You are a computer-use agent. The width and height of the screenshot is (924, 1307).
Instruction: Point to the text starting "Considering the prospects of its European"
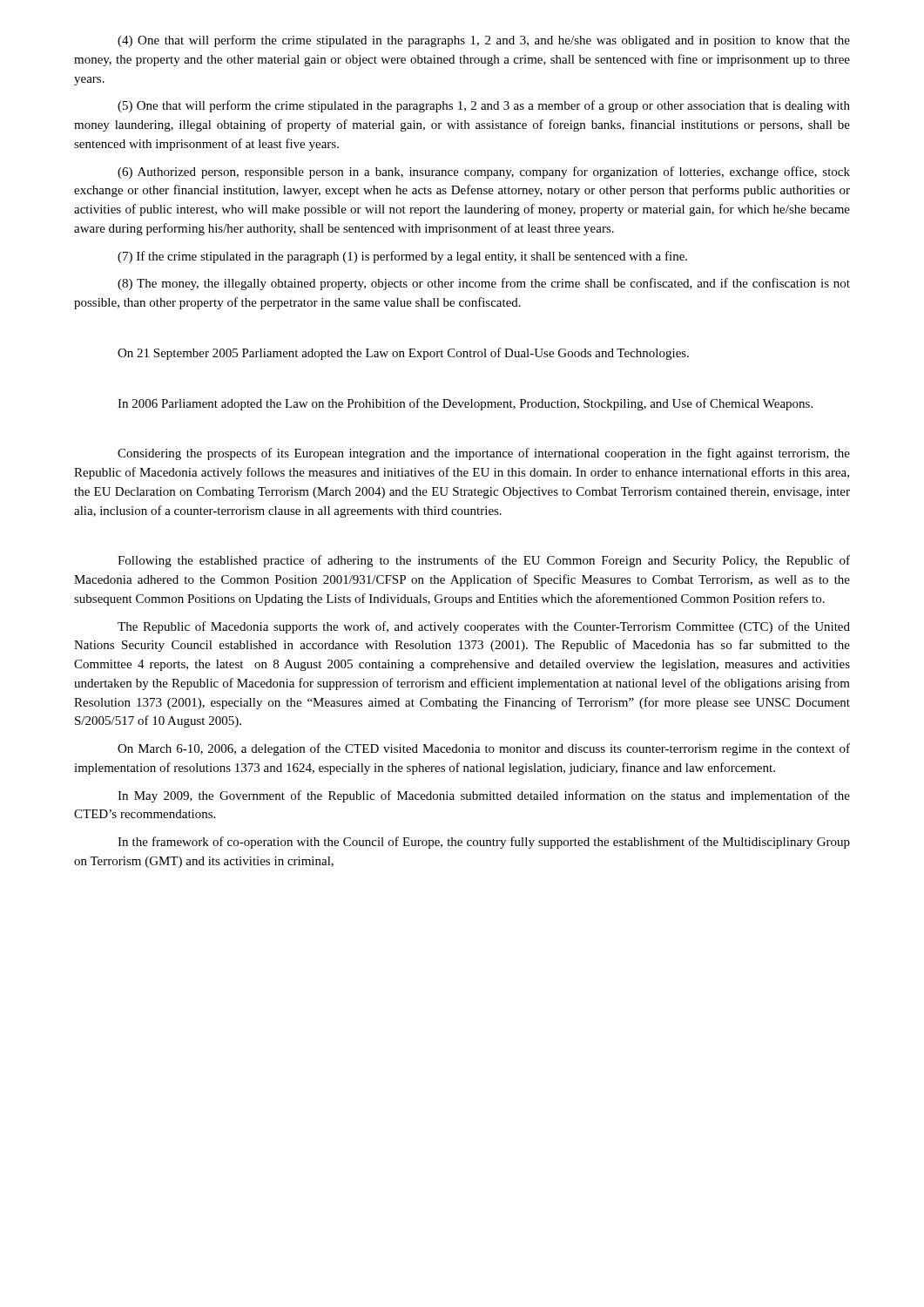click(462, 483)
